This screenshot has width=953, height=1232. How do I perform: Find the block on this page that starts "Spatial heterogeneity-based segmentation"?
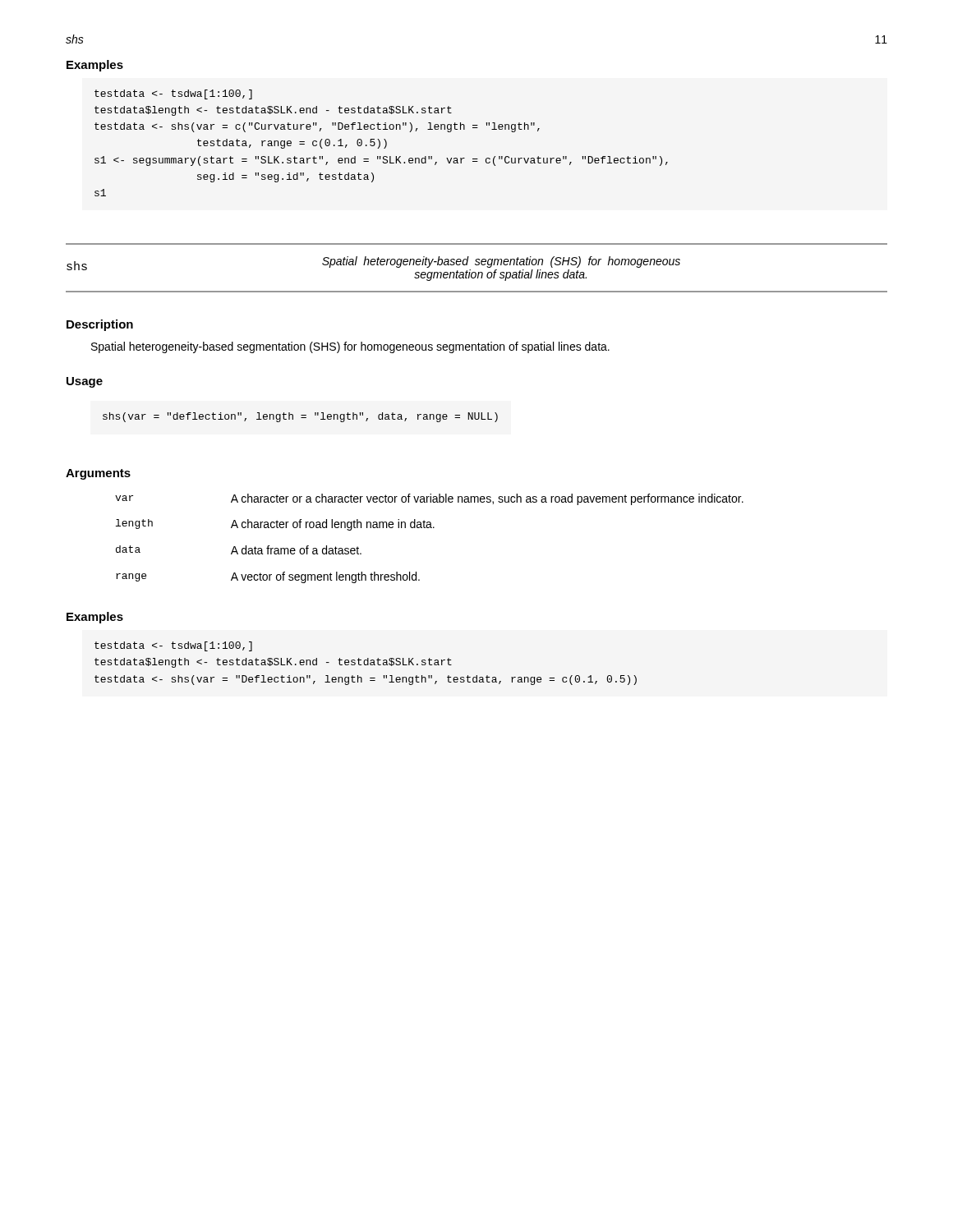point(350,347)
